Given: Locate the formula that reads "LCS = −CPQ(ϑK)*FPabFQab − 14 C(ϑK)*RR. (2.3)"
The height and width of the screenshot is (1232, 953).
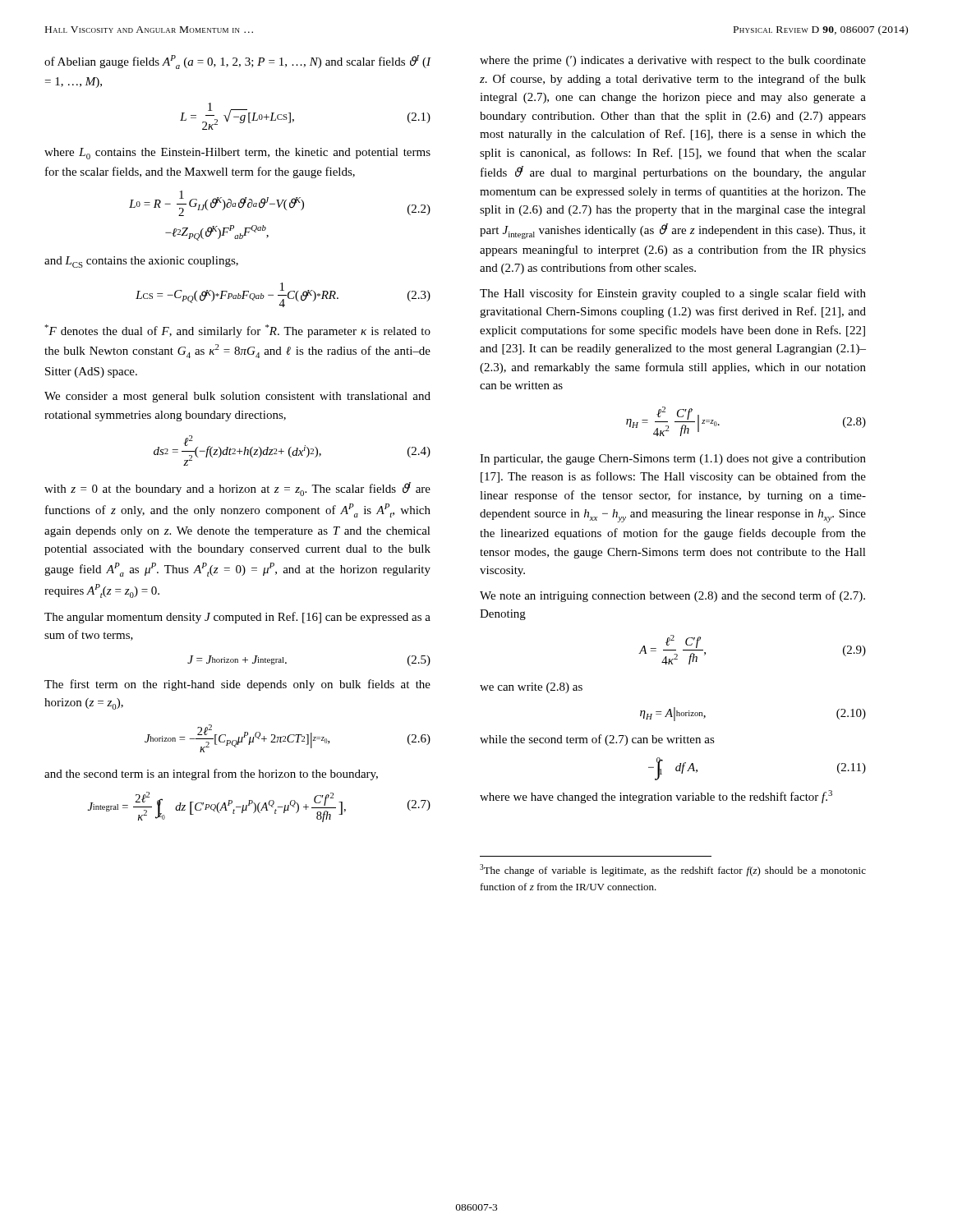Looking at the screenshot, I should point(237,296).
